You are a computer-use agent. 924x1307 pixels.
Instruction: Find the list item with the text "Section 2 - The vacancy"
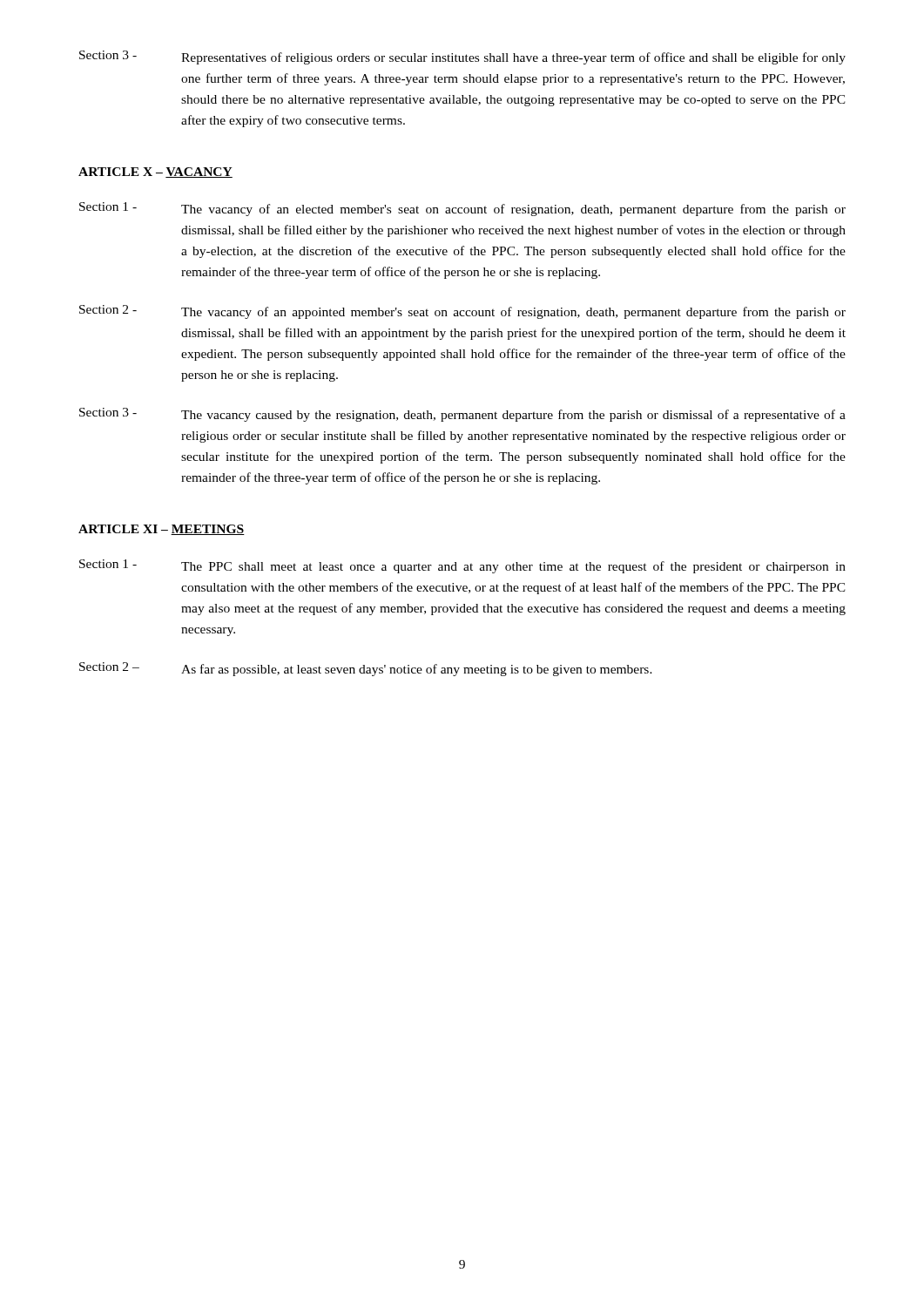[462, 343]
